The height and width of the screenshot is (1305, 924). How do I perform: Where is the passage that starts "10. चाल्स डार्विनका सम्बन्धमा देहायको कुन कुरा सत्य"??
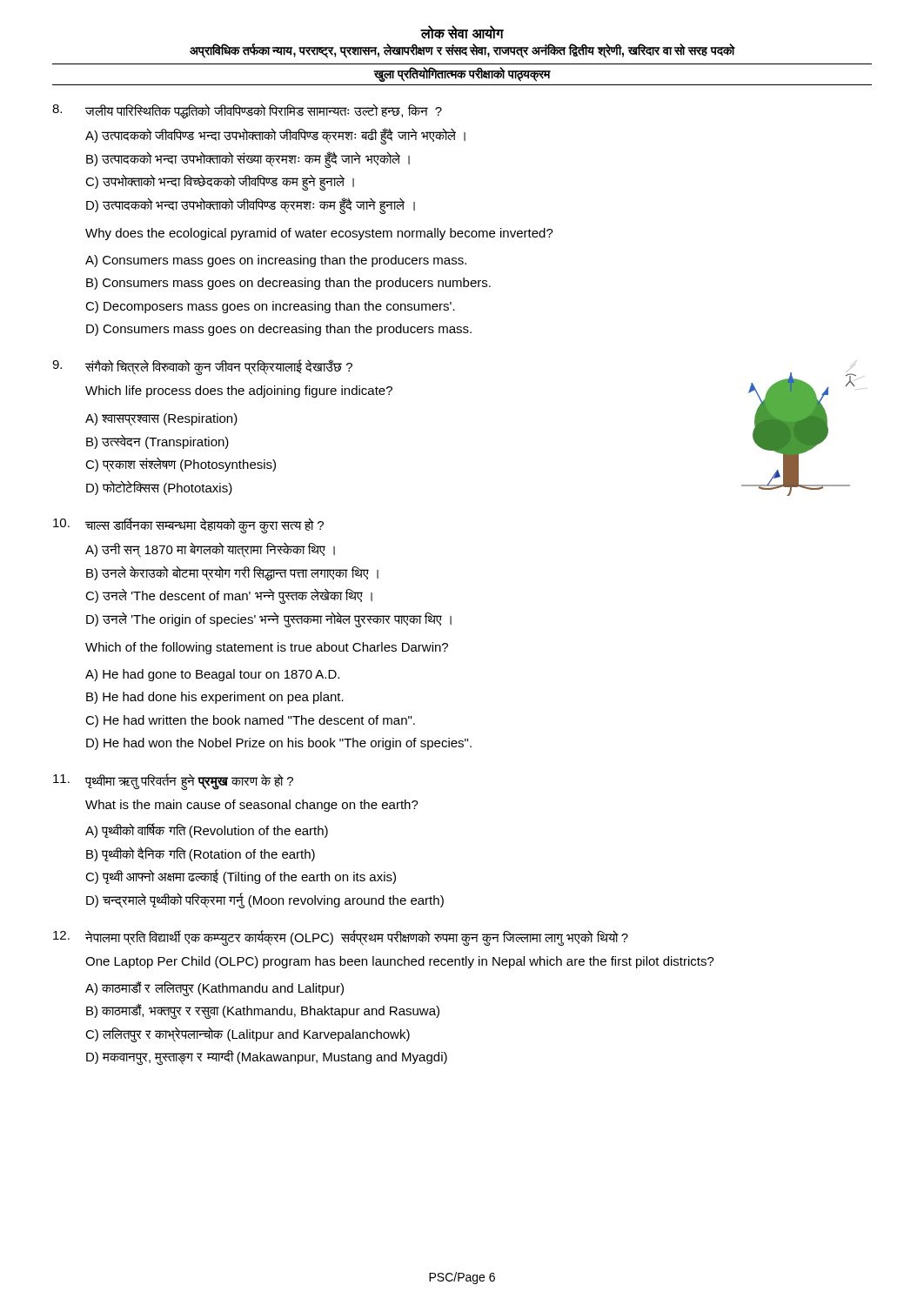[x=188, y=525]
